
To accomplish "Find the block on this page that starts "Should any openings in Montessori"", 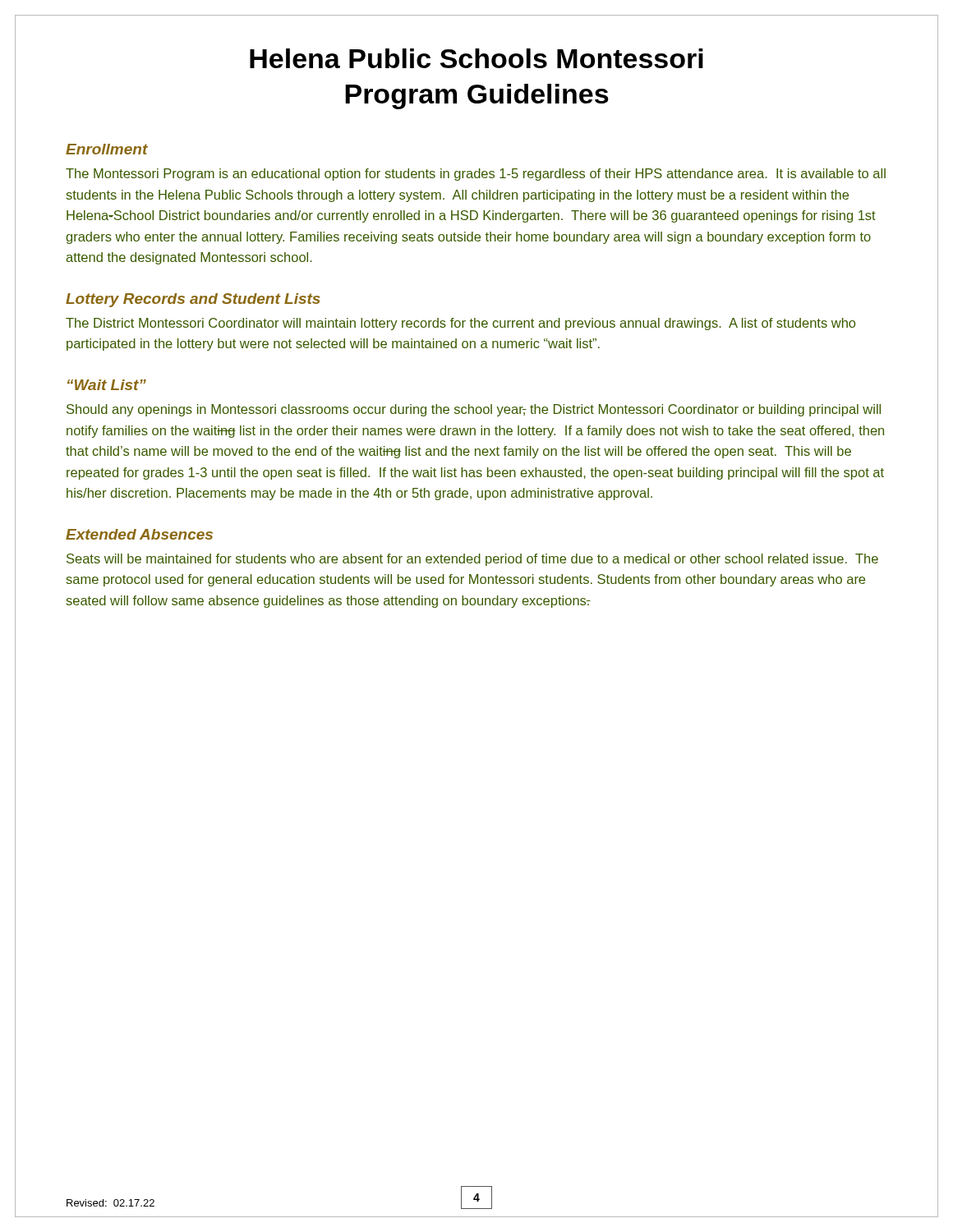I will coord(475,451).
